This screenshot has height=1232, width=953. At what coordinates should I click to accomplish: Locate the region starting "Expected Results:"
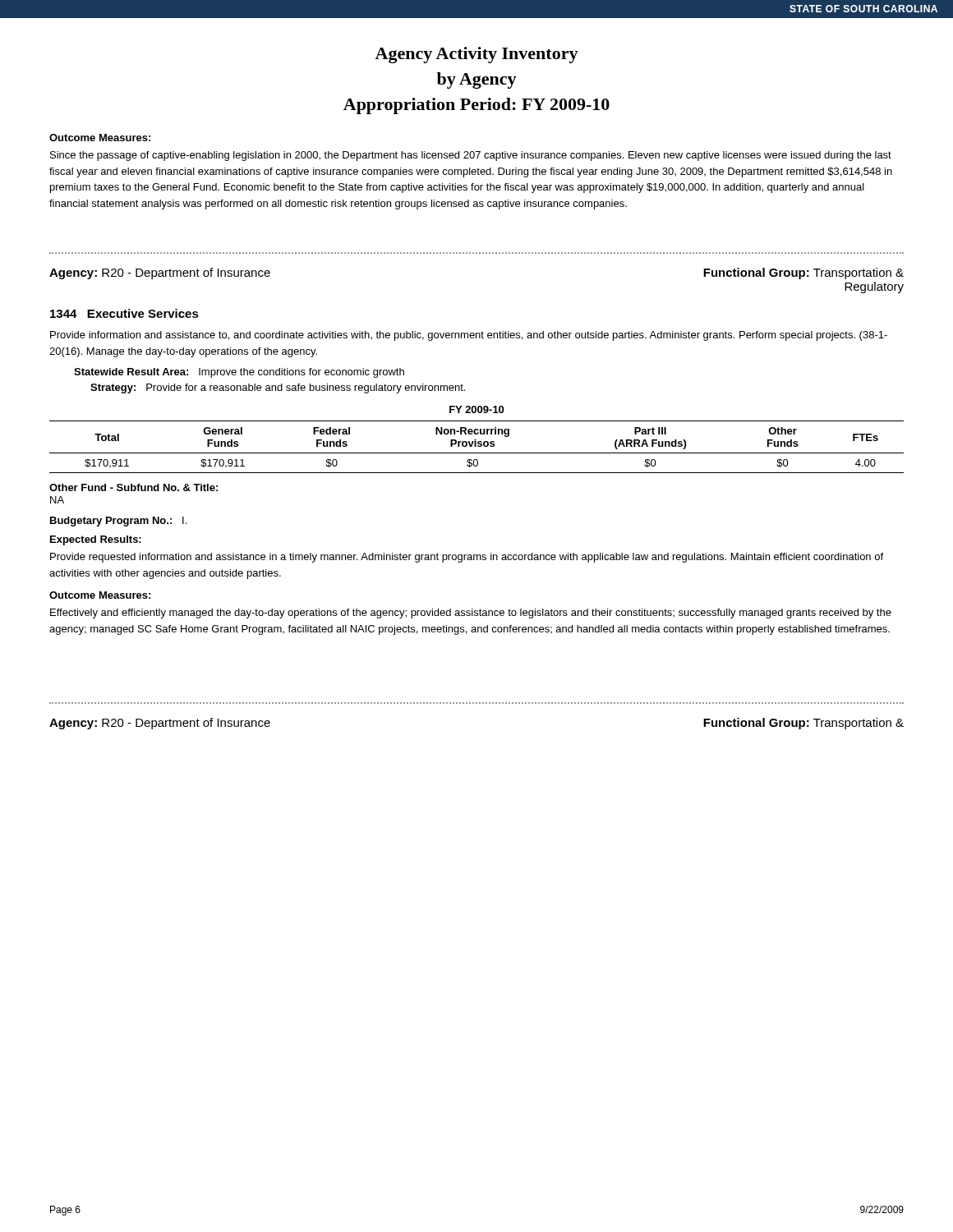[96, 539]
